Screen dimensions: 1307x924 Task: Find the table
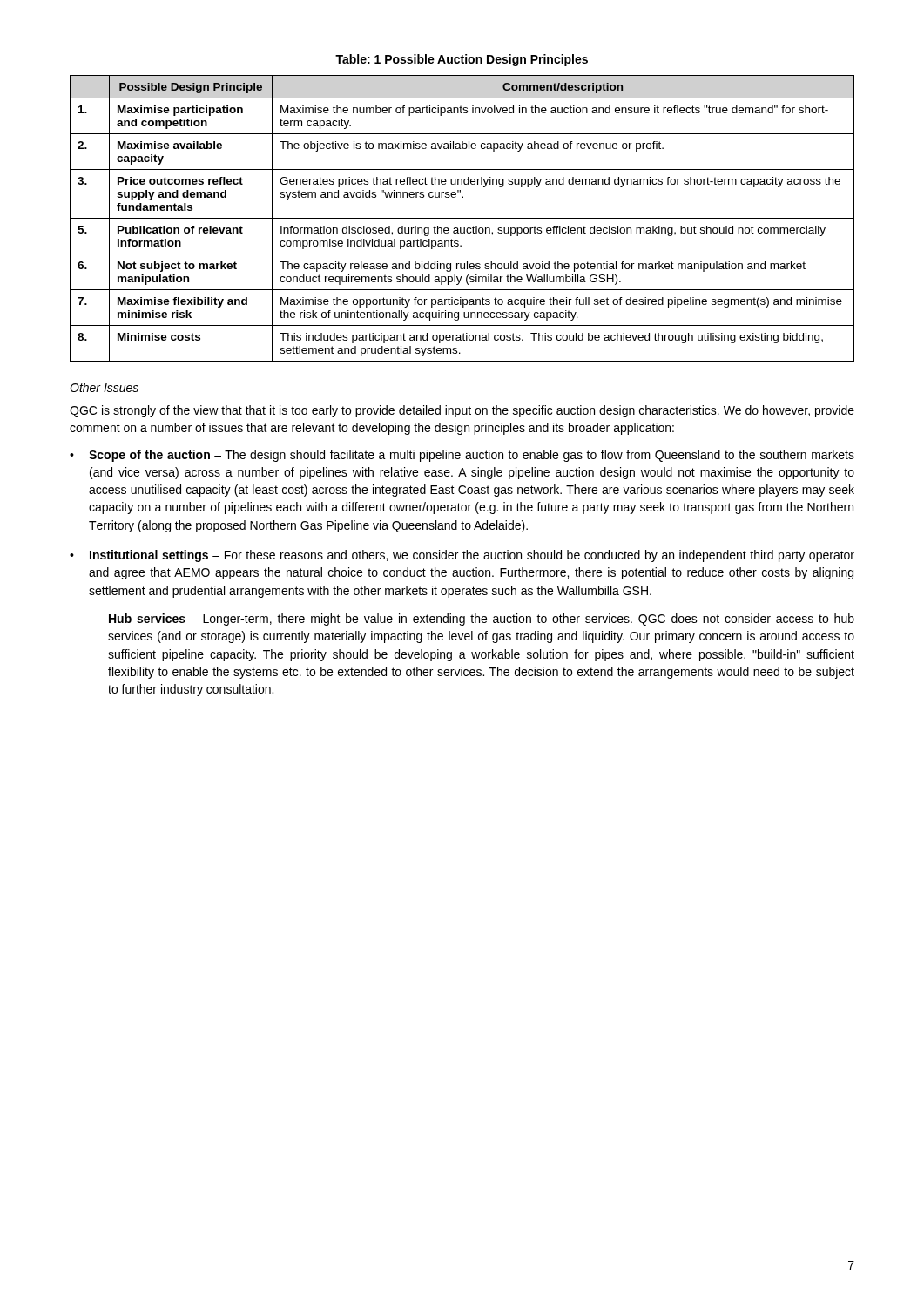point(462,218)
